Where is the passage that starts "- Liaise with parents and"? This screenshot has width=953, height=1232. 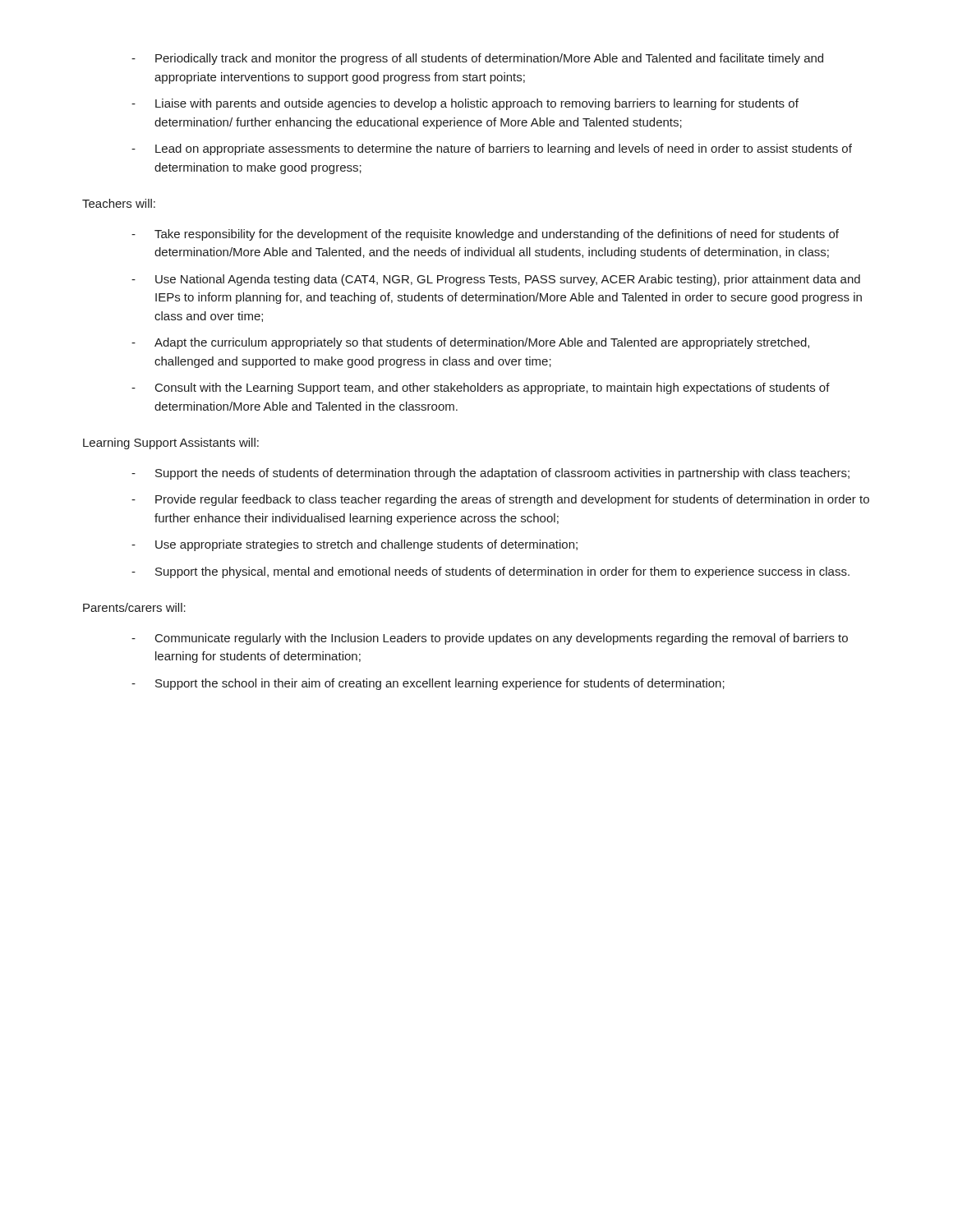[x=497, y=113]
